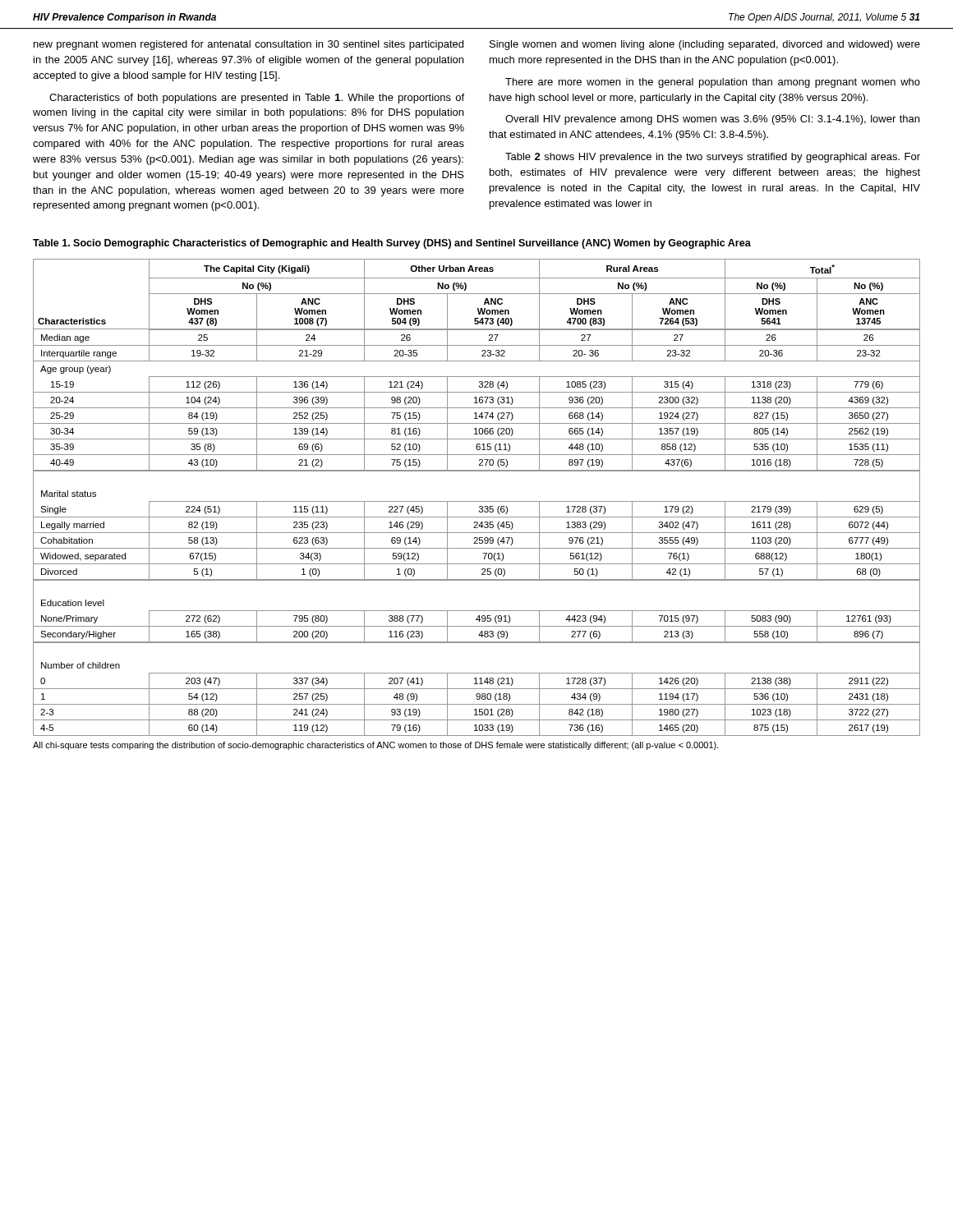Where is the passage that starts "Single women and women"?
Screen dimensions: 1232x953
click(704, 124)
